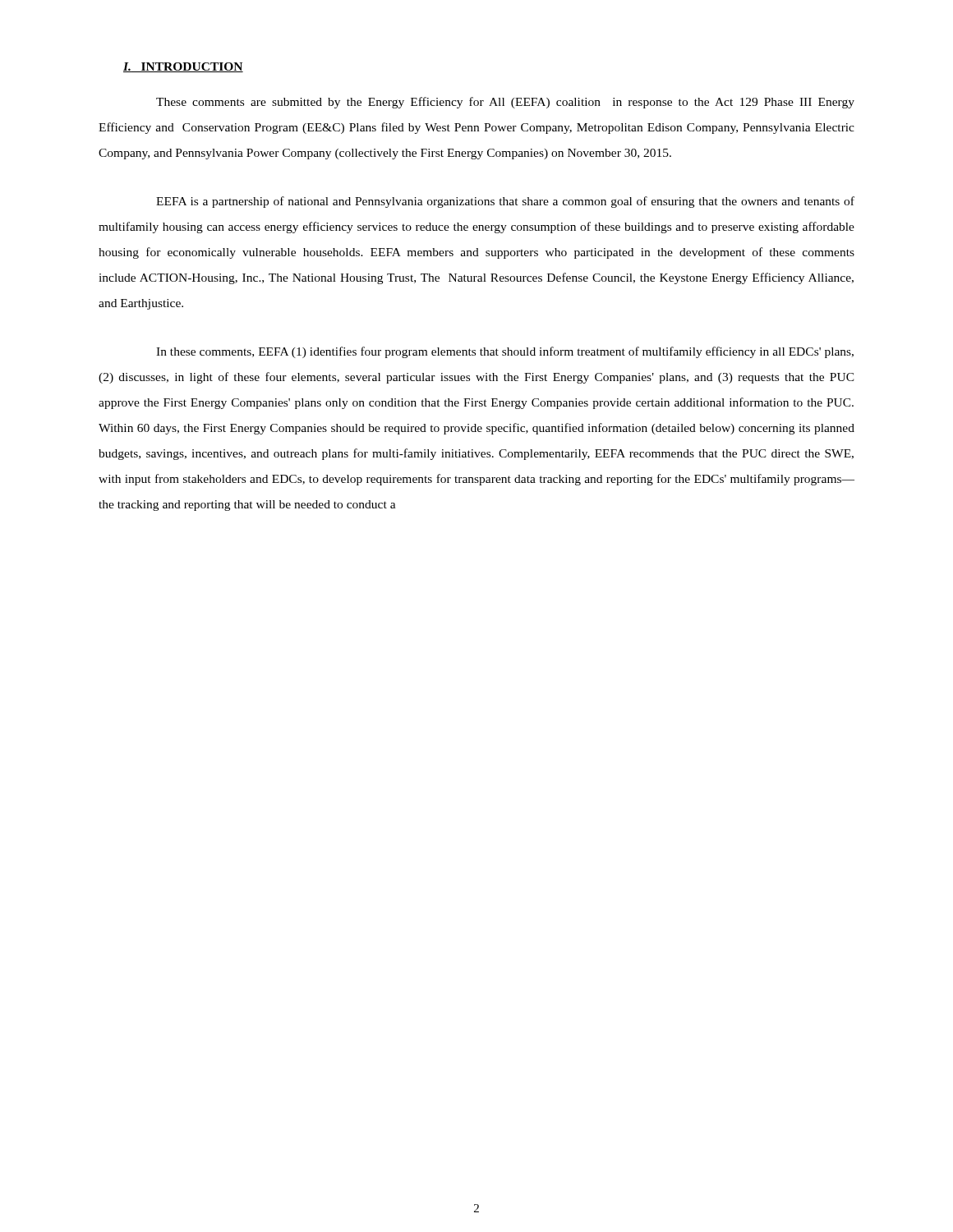
Task: Locate the block of text that opens with "EEFA is a partnership"
Action: click(476, 252)
